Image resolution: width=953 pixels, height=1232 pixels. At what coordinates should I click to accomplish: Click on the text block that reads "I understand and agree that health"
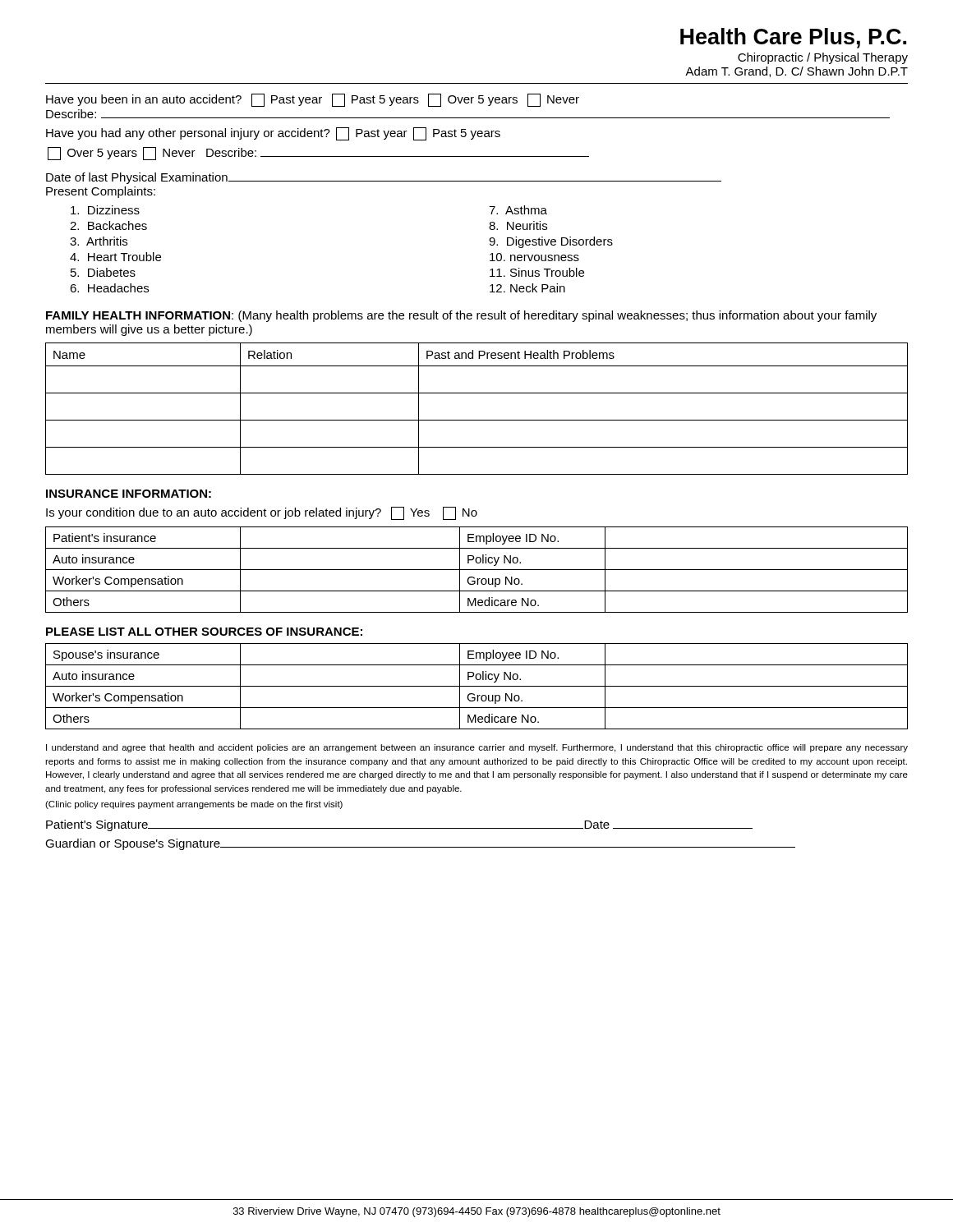[x=476, y=768]
